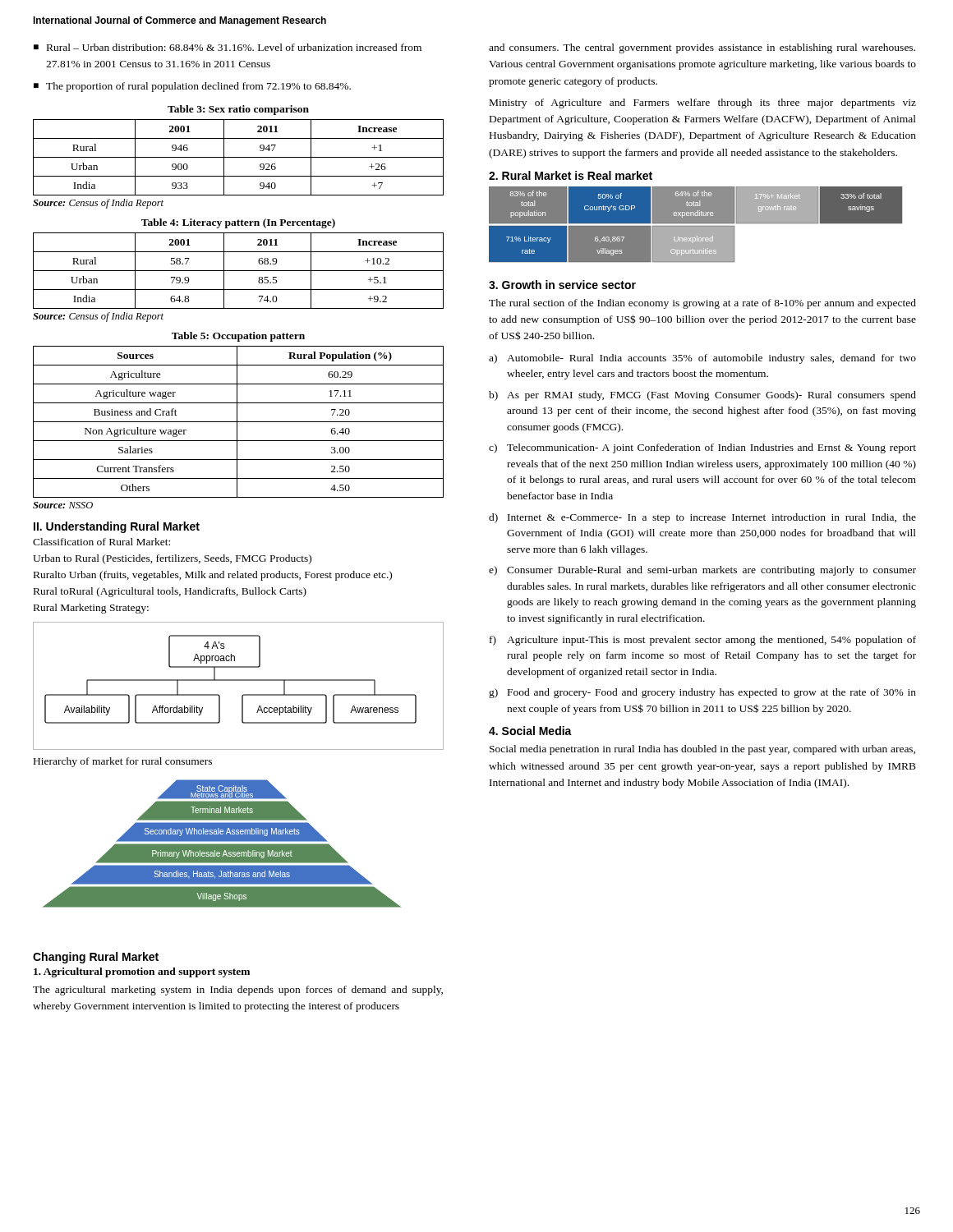
Task: Locate the infographic
Action: 702,229
